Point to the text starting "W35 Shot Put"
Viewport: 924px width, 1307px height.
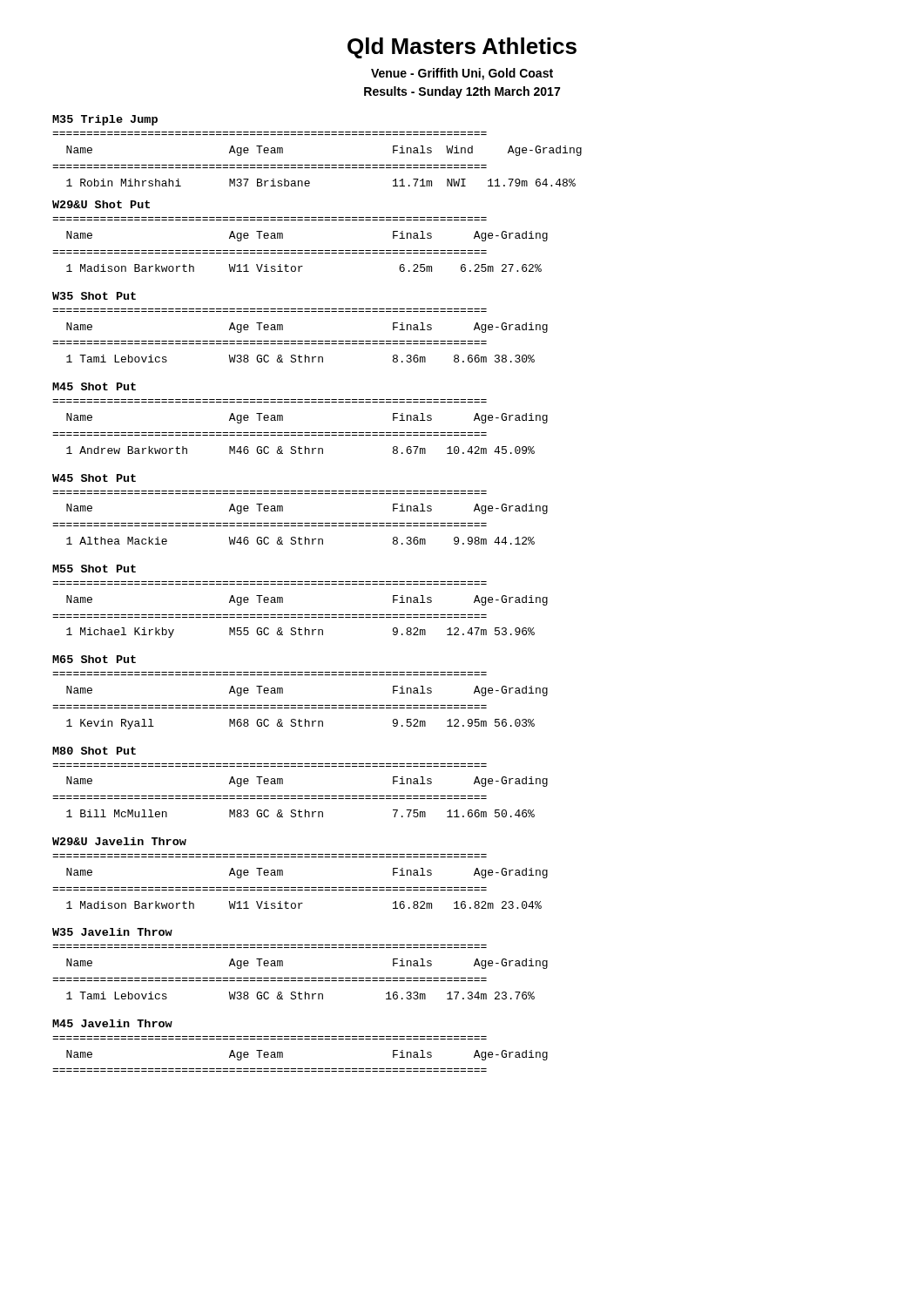95,296
